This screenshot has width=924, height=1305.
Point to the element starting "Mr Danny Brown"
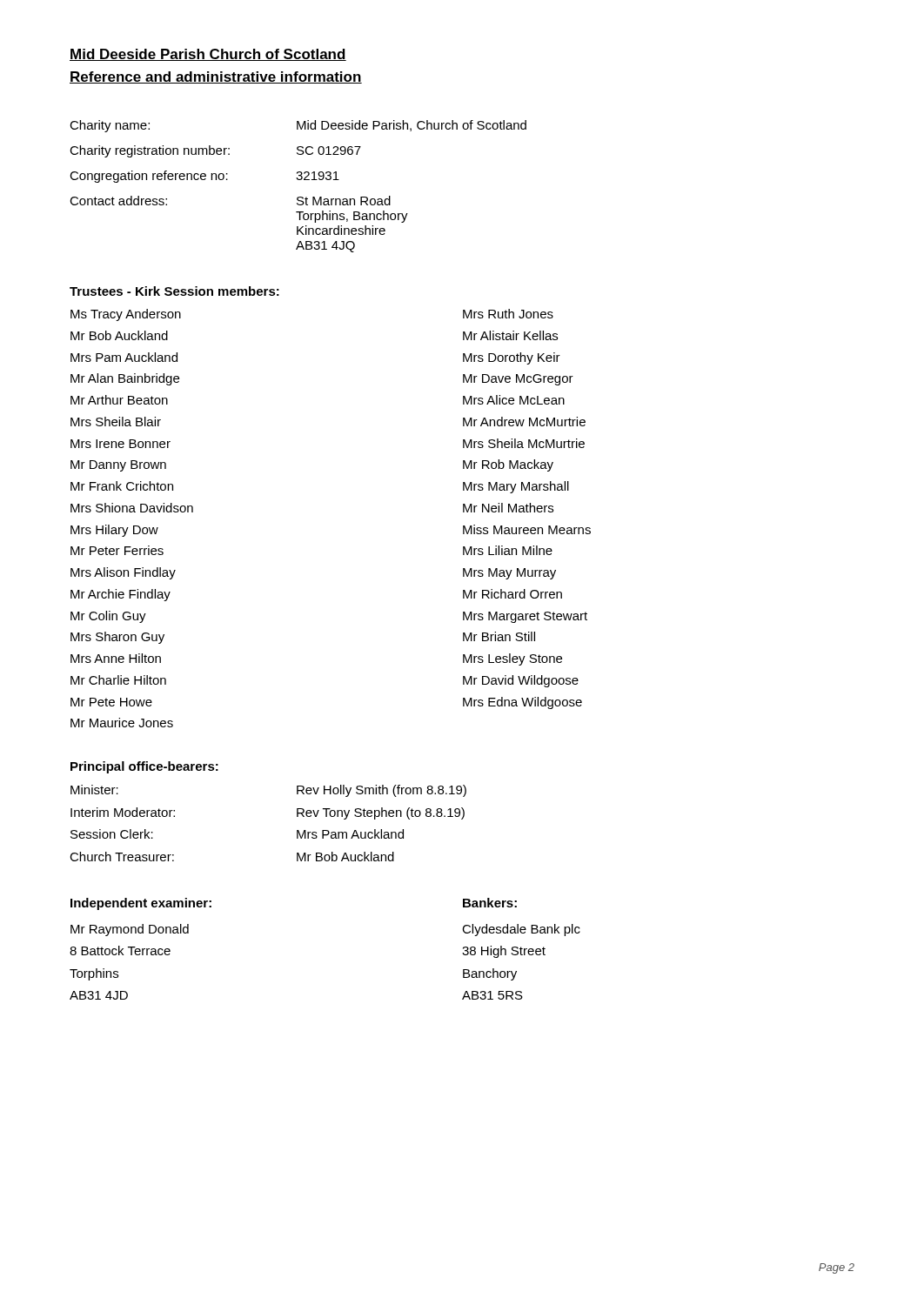click(x=118, y=464)
